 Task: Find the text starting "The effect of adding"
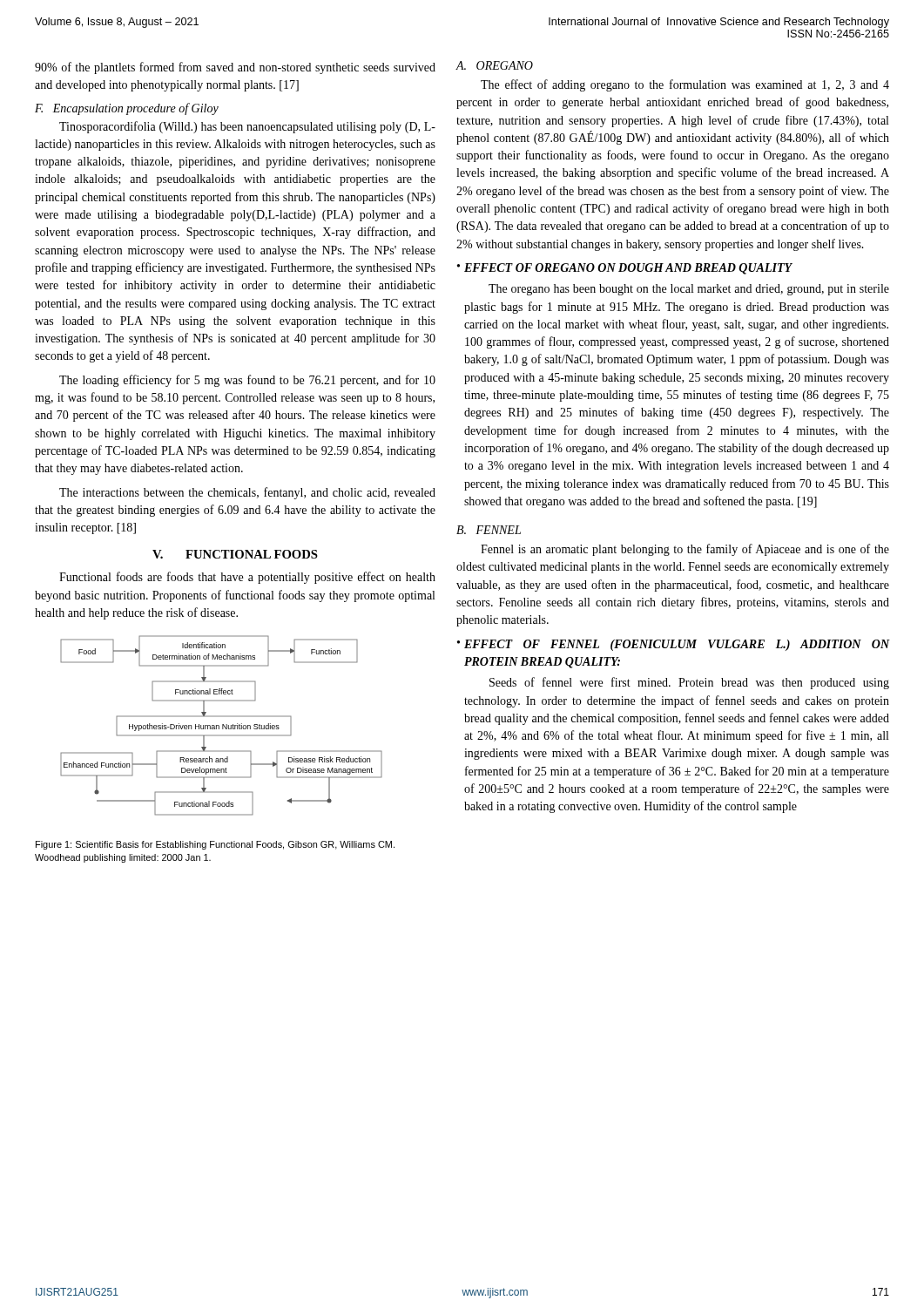point(673,165)
